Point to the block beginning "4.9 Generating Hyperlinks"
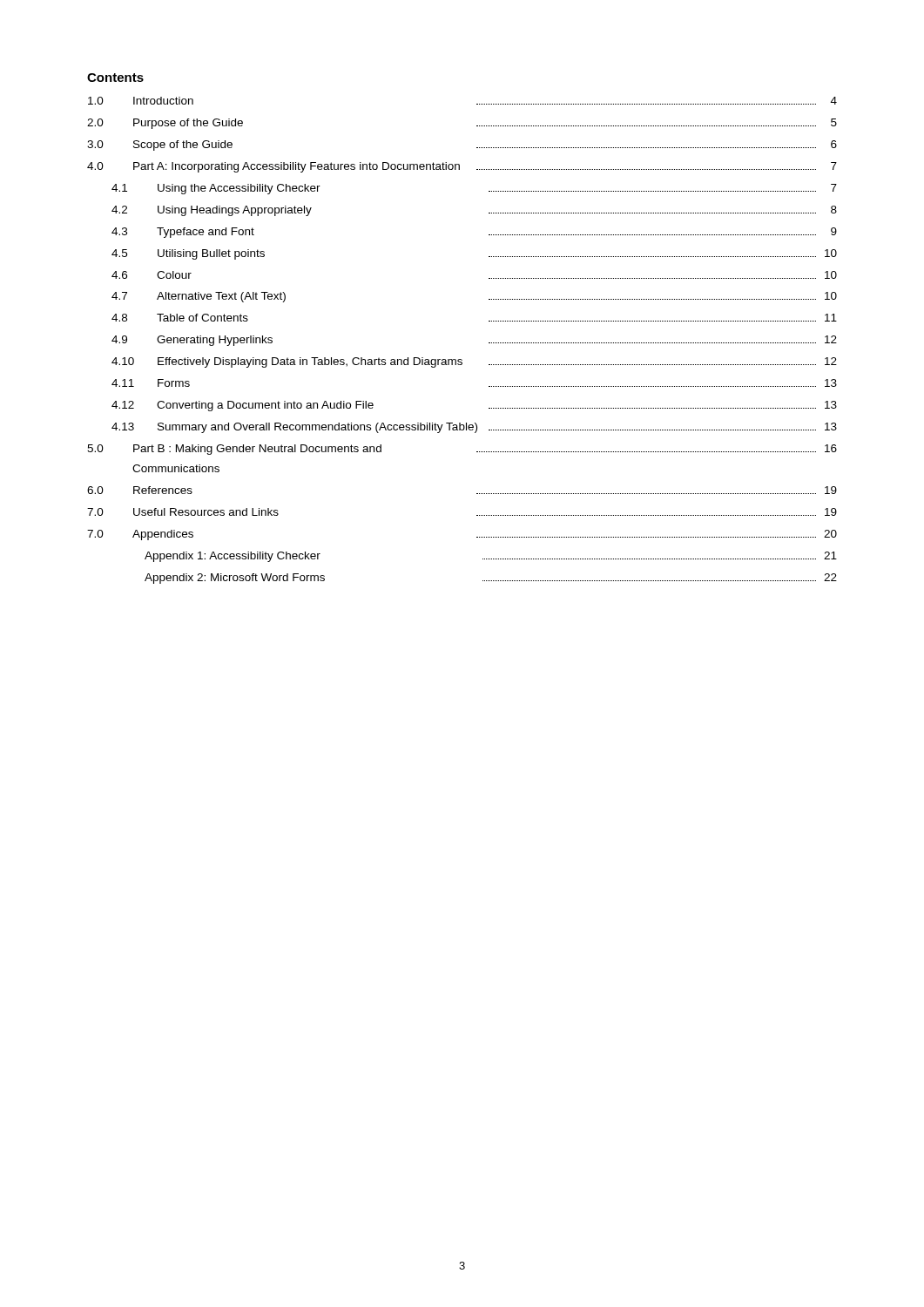924x1307 pixels. pyautogui.click(x=213, y=340)
